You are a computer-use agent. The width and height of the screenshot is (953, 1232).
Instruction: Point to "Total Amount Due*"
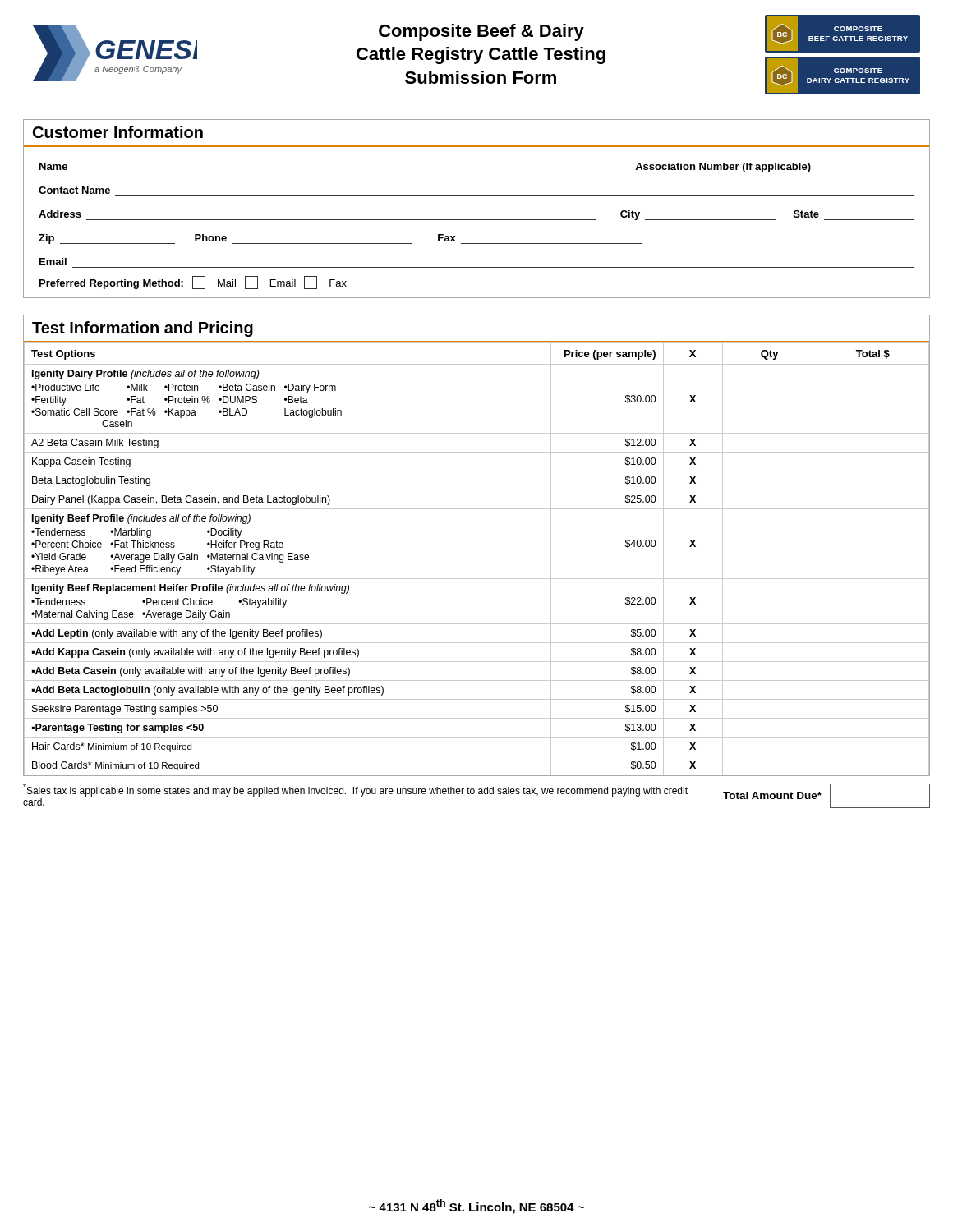pos(772,796)
